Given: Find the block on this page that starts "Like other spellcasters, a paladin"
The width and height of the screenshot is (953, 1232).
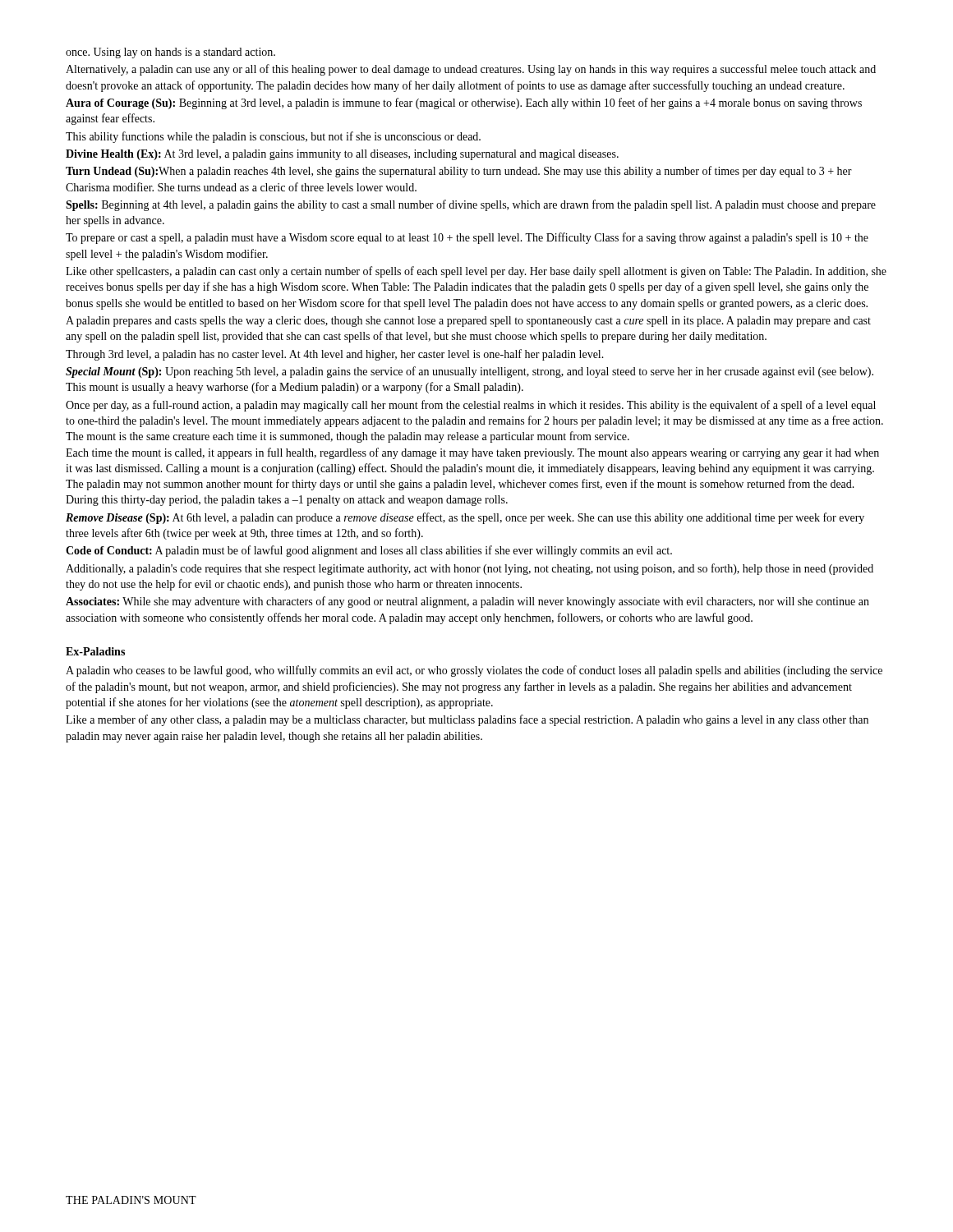Looking at the screenshot, I should click(x=476, y=287).
